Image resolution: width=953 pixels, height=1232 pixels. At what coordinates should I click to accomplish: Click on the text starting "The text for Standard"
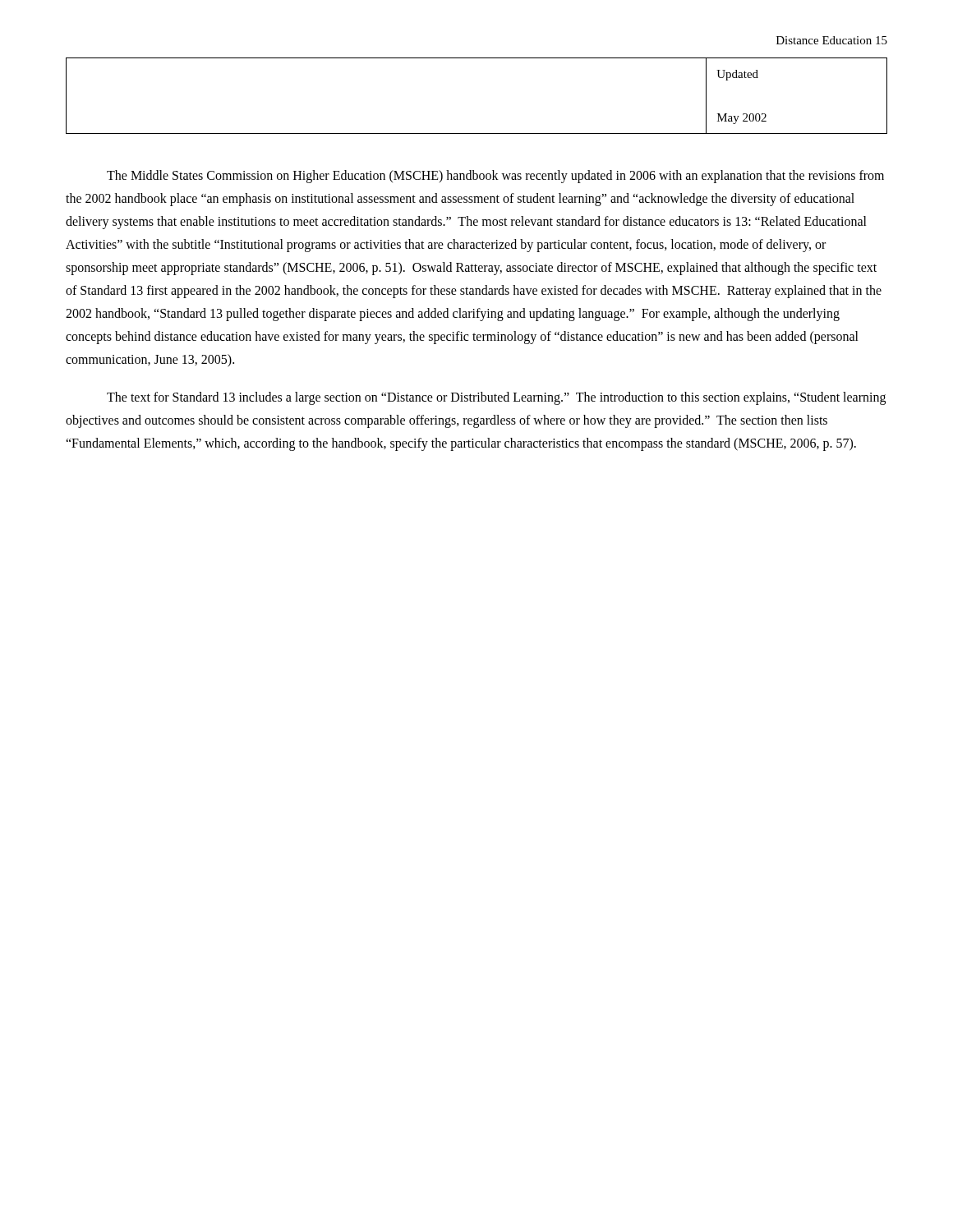pyautogui.click(x=476, y=420)
